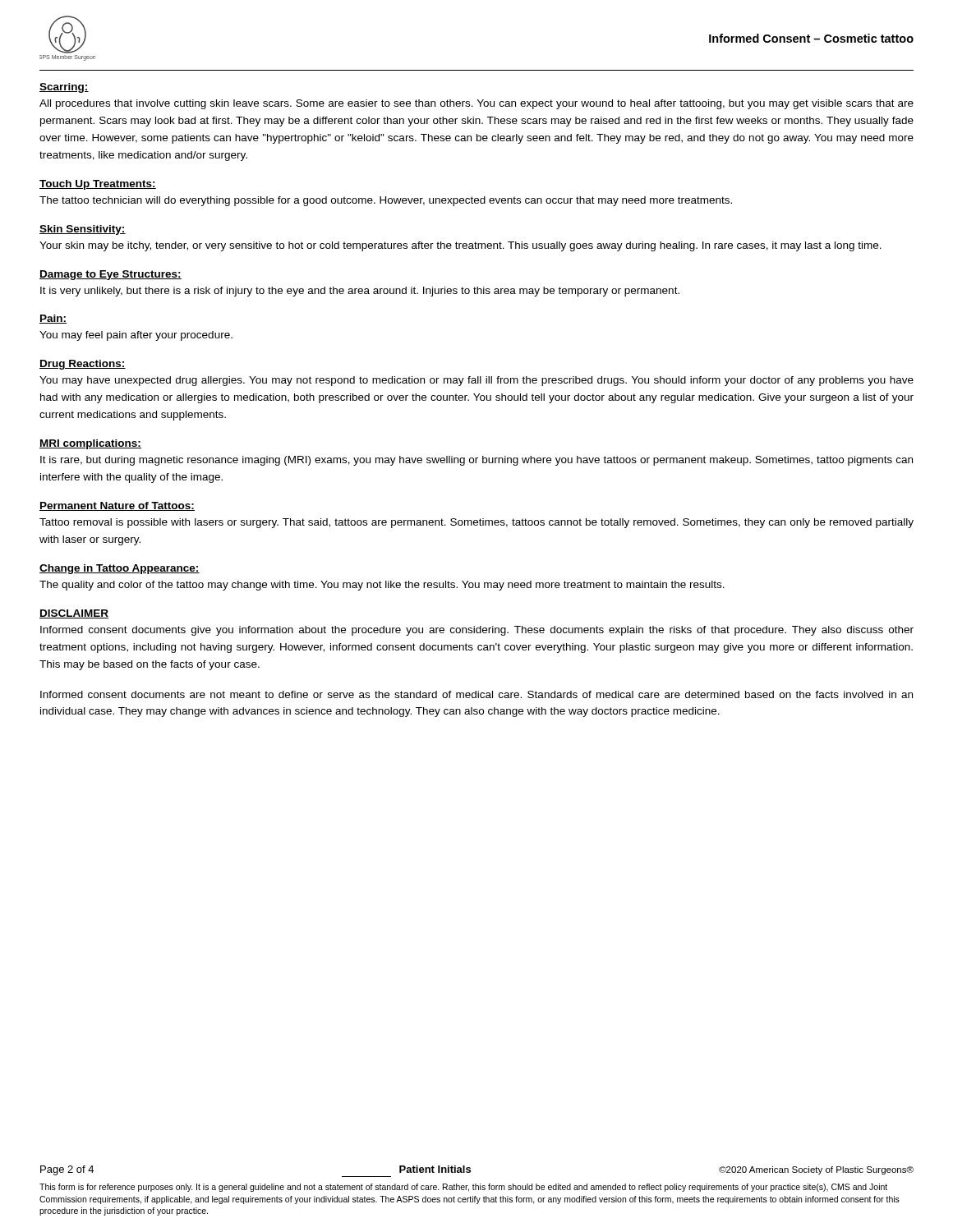This screenshot has width=953, height=1232.
Task: Click on the text starting "The tattoo technician will do everything"
Action: 386,200
